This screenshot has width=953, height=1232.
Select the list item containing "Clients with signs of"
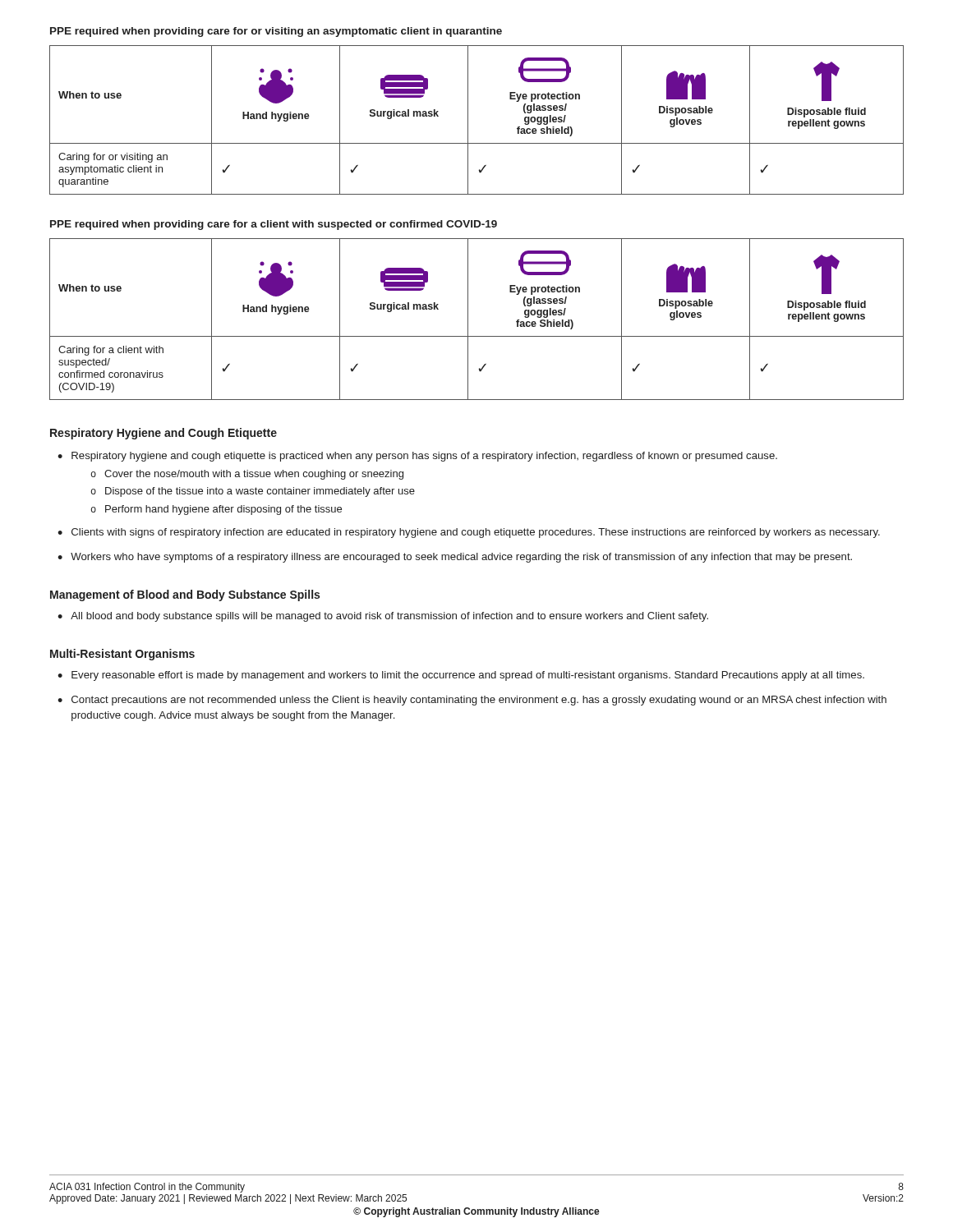tap(476, 532)
